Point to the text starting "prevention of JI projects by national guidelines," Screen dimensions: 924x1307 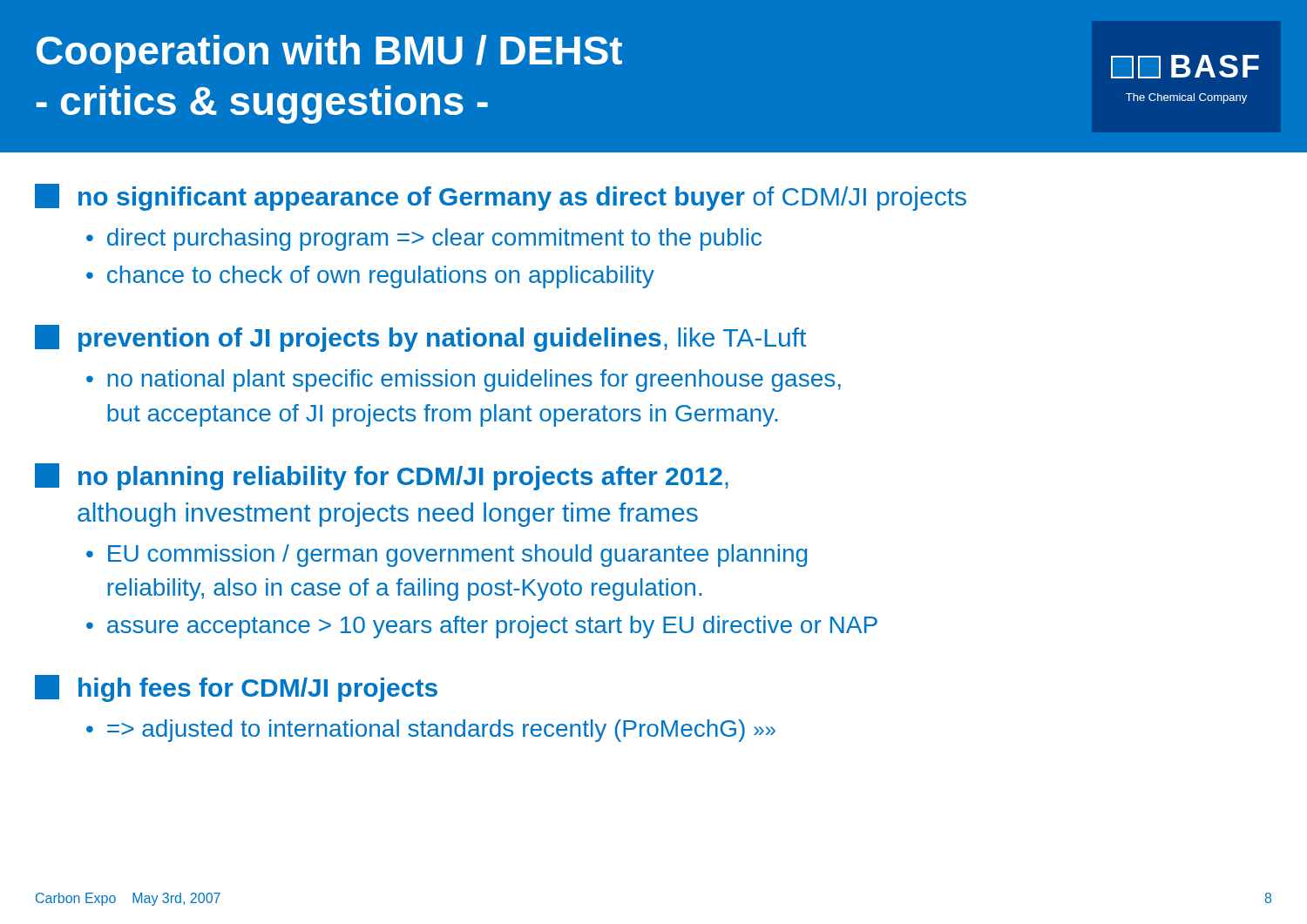pyautogui.click(x=654, y=377)
